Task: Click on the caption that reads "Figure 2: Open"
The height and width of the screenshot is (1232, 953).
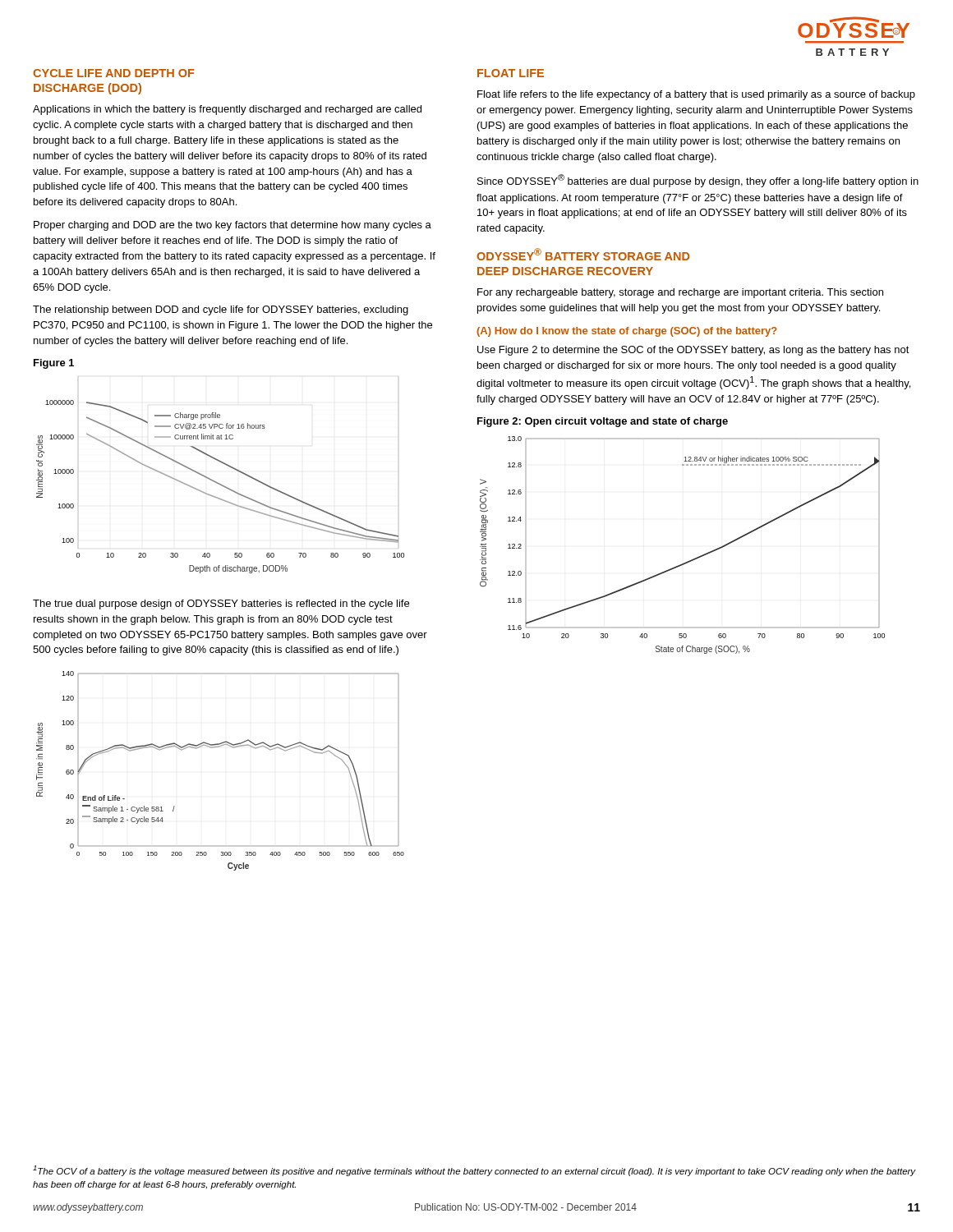Action: [x=698, y=421]
